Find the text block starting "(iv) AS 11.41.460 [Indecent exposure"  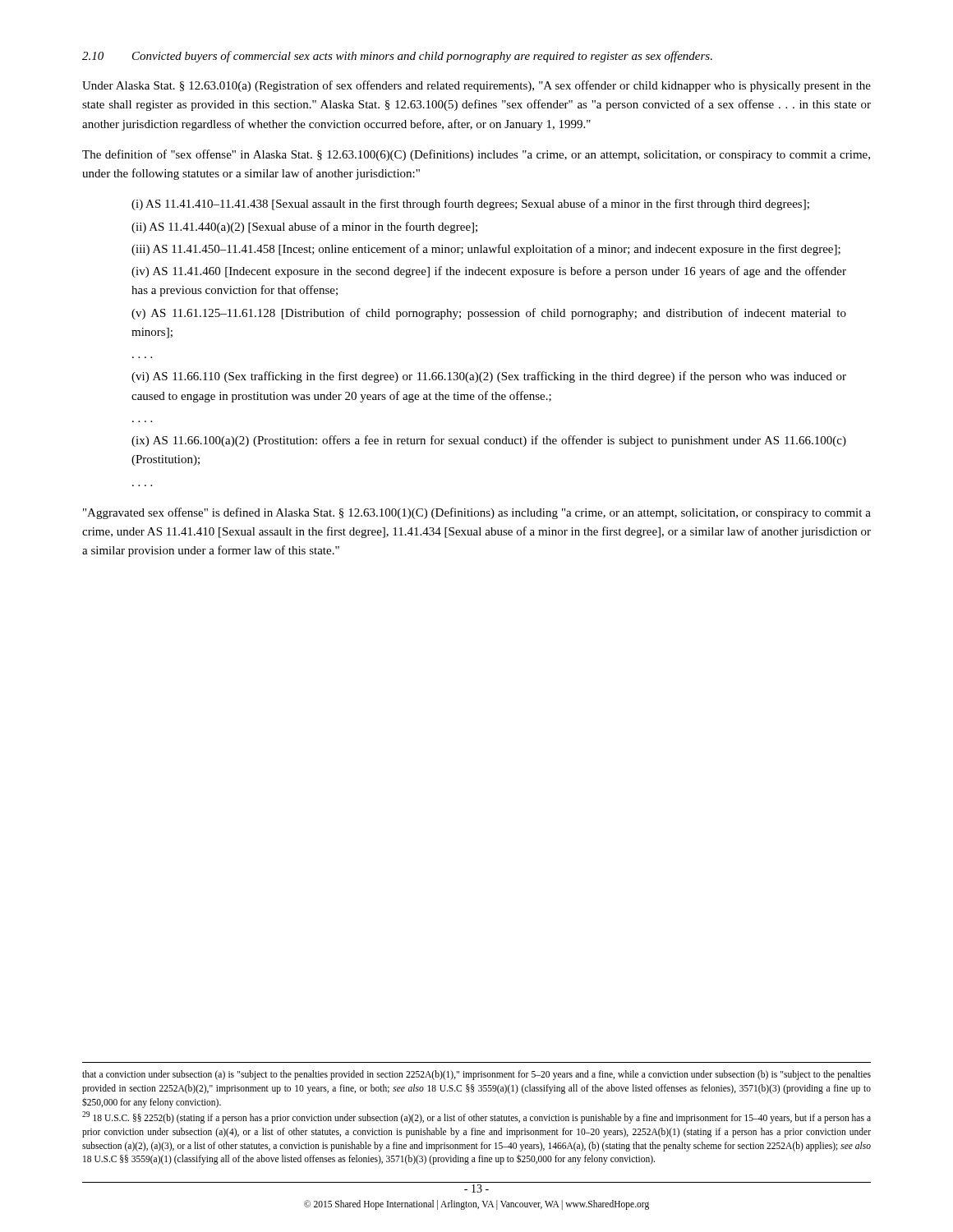489,281
